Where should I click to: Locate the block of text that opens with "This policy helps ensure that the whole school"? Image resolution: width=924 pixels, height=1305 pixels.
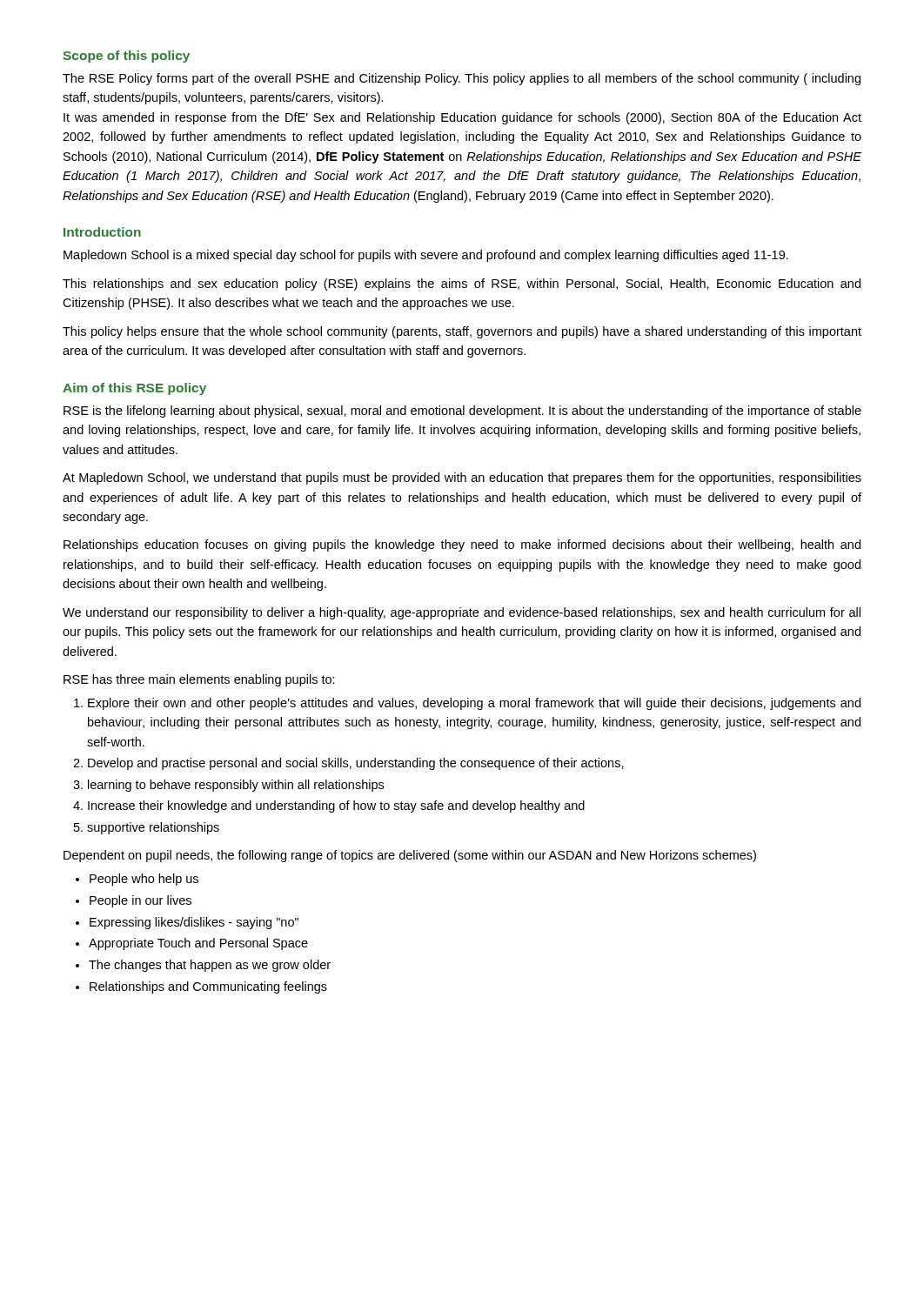coord(462,341)
